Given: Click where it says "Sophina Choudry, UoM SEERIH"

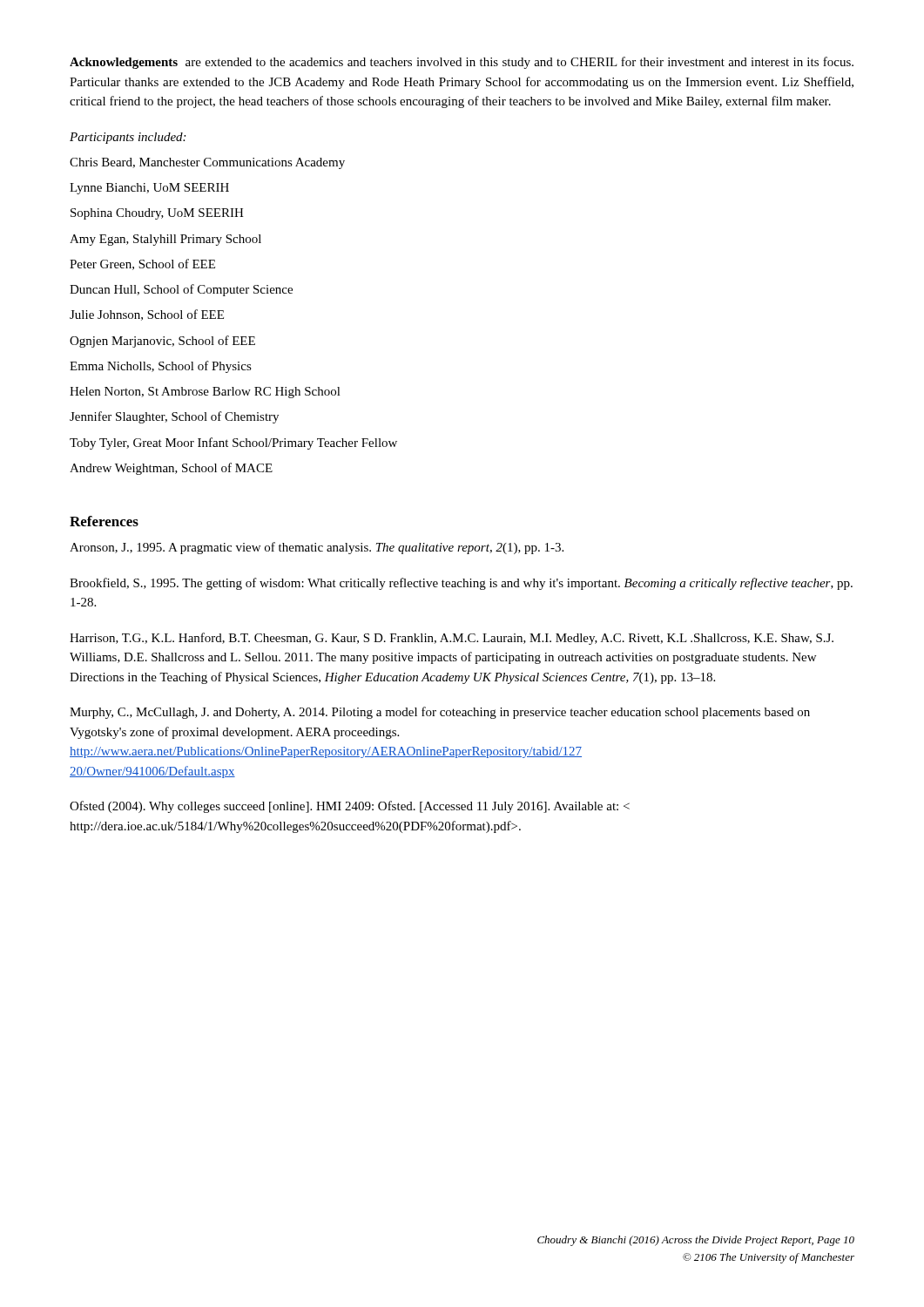Looking at the screenshot, I should click(x=157, y=213).
